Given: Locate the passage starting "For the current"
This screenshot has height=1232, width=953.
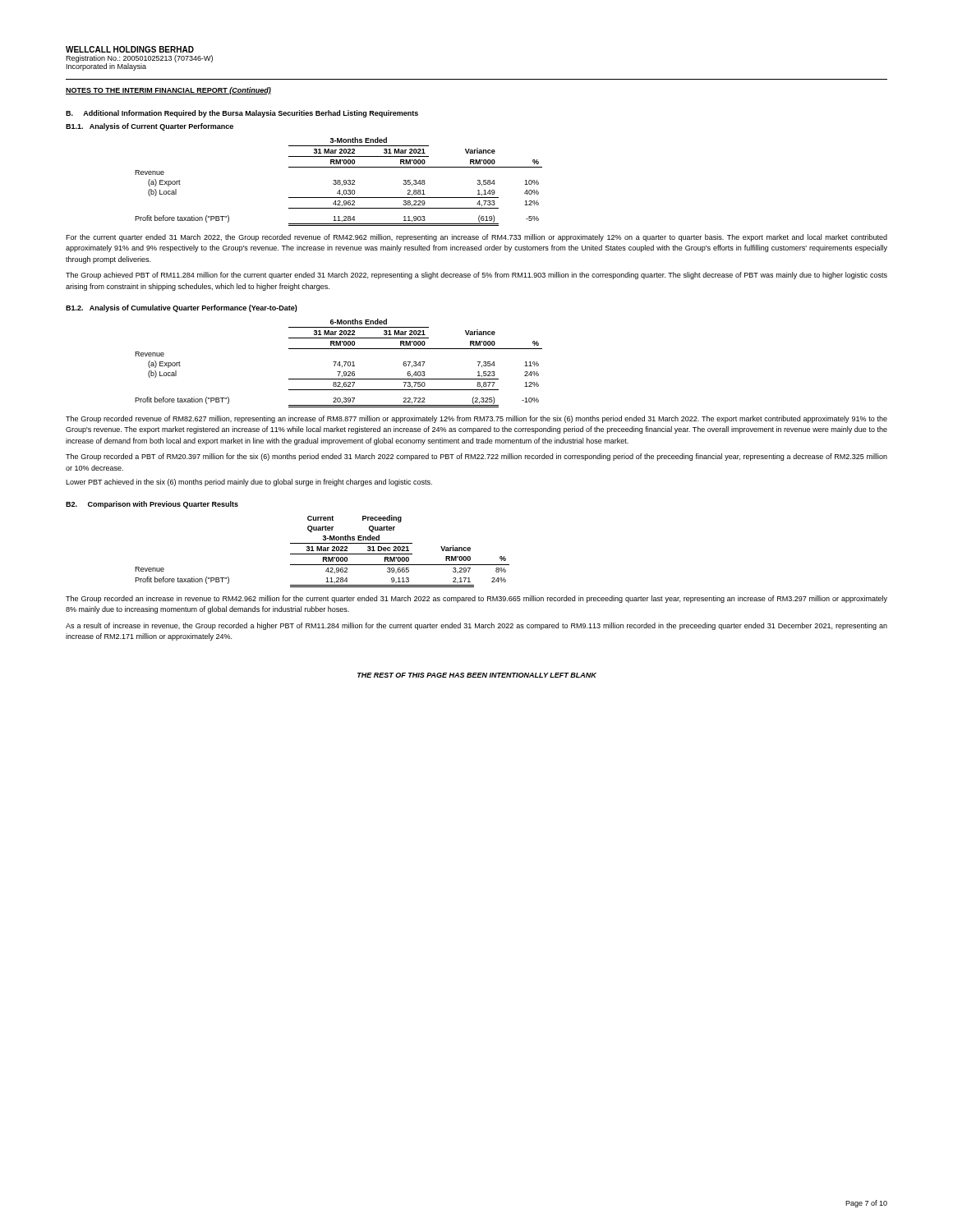Looking at the screenshot, I should pyautogui.click(x=476, y=248).
